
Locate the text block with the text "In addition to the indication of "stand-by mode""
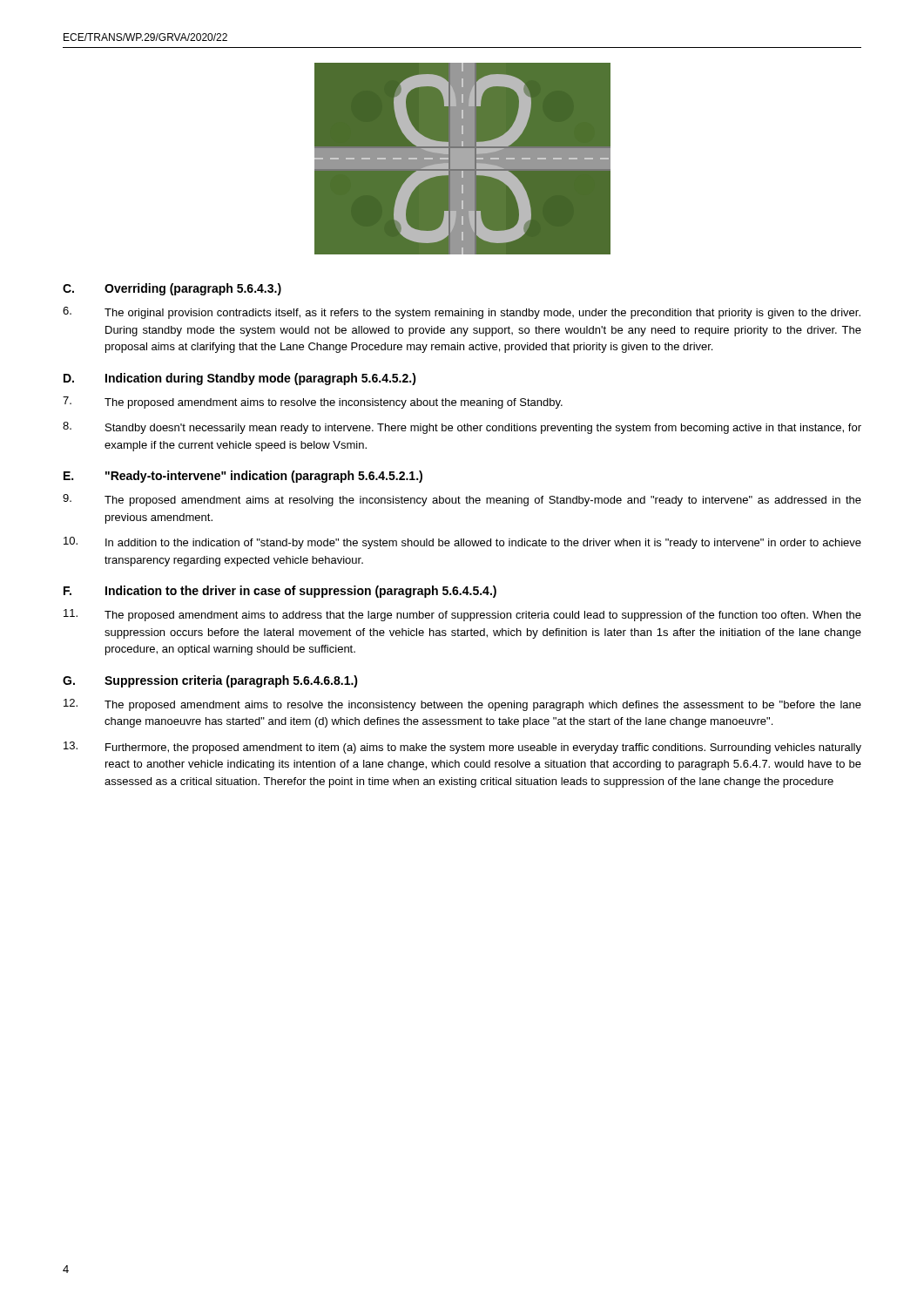coord(462,551)
